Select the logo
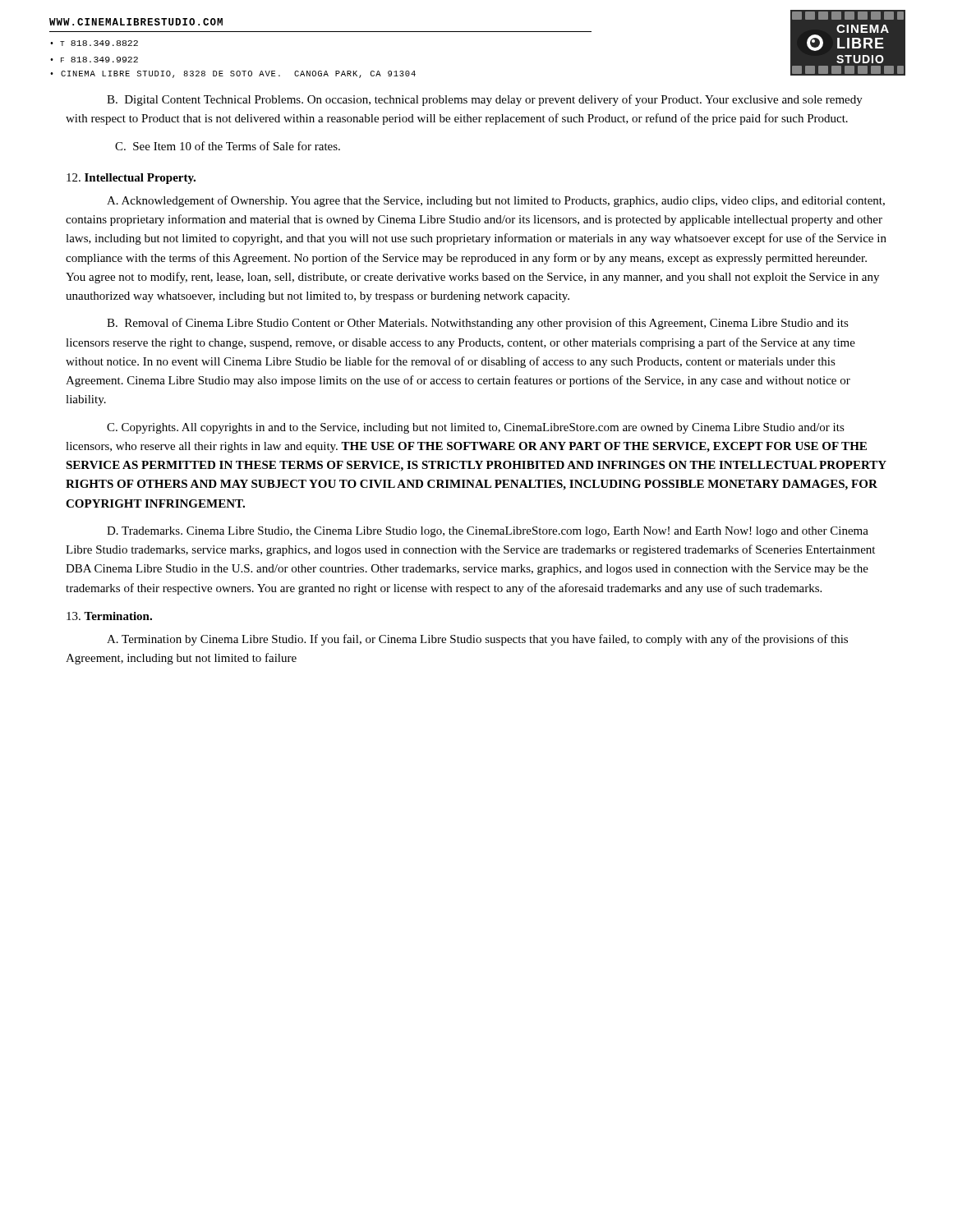 tap(848, 43)
